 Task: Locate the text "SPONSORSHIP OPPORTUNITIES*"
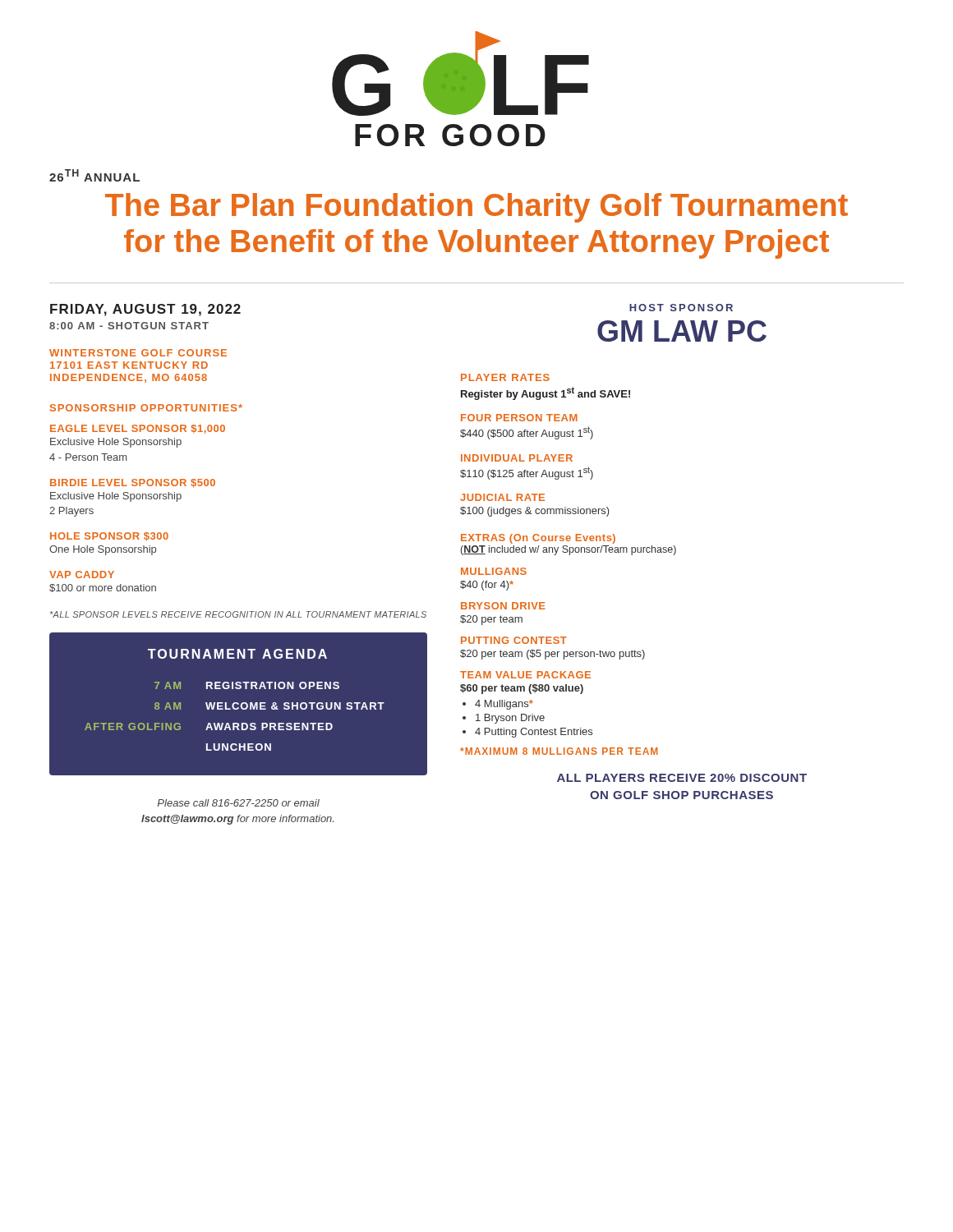(x=146, y=408)
